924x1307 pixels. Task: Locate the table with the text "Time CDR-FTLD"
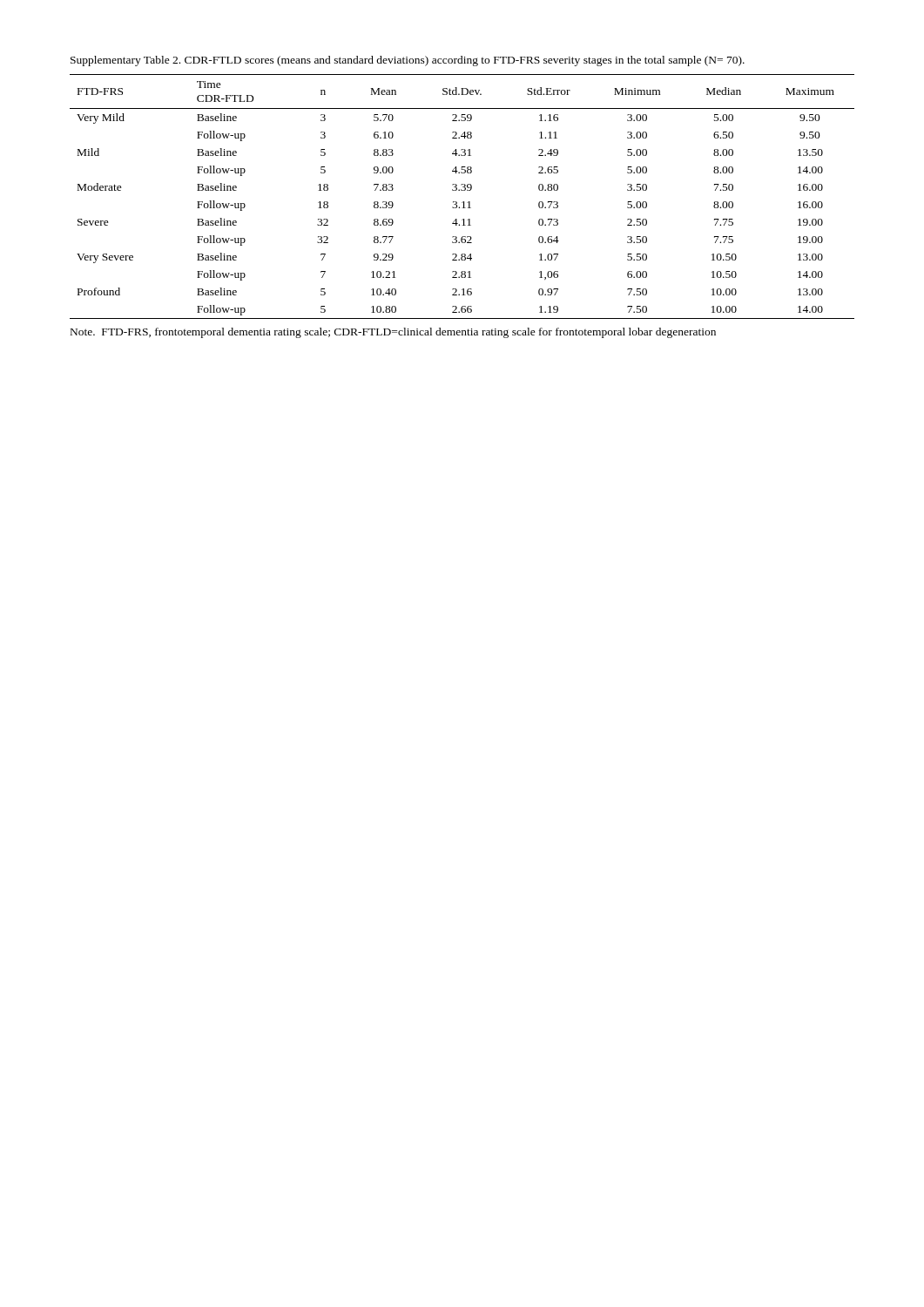coord(462,196)
